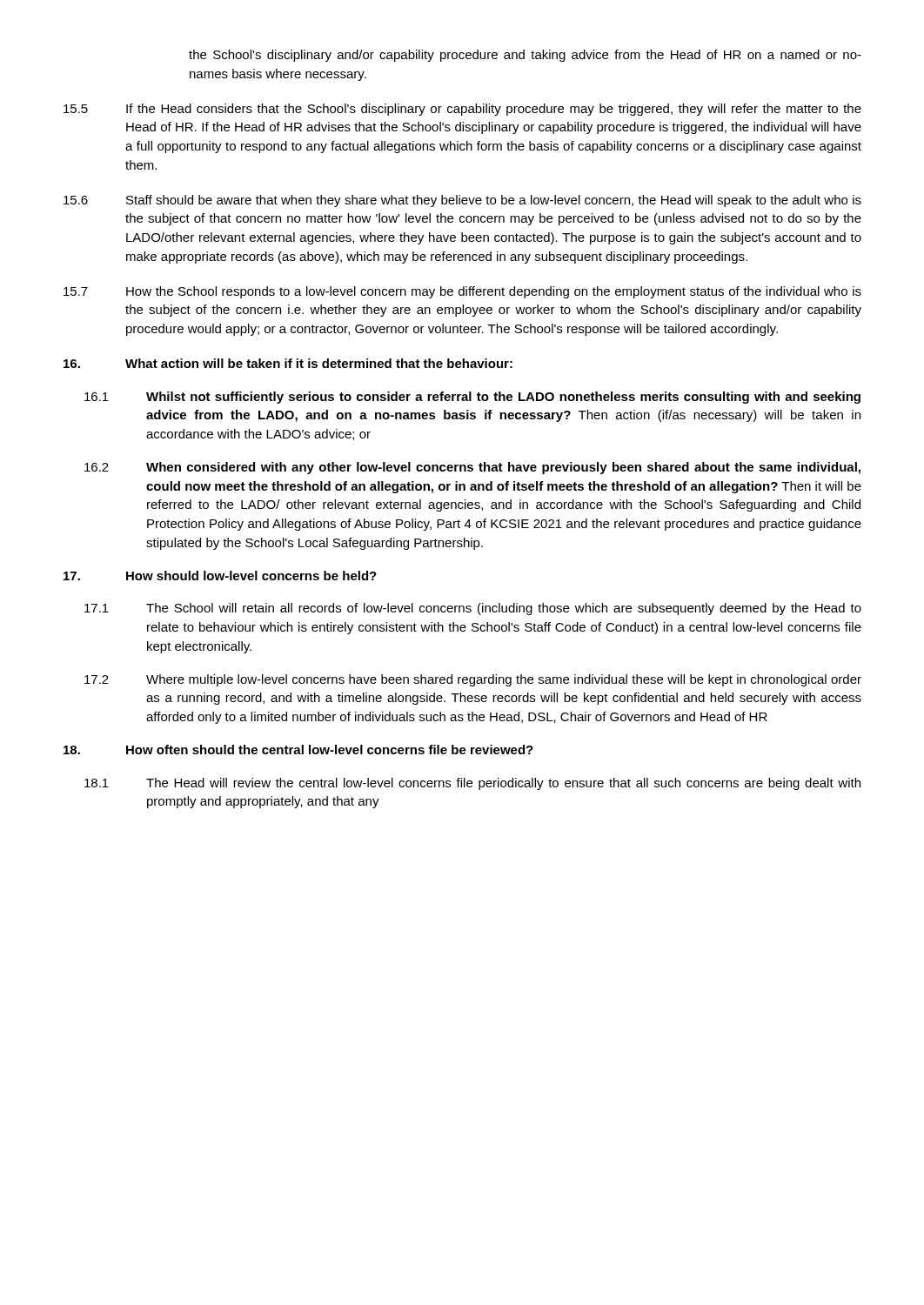This screenshot has height=1305, width=924.
Task: Select the region starting "16.2 When considered with any other low-level"
Action: point(462,505)
